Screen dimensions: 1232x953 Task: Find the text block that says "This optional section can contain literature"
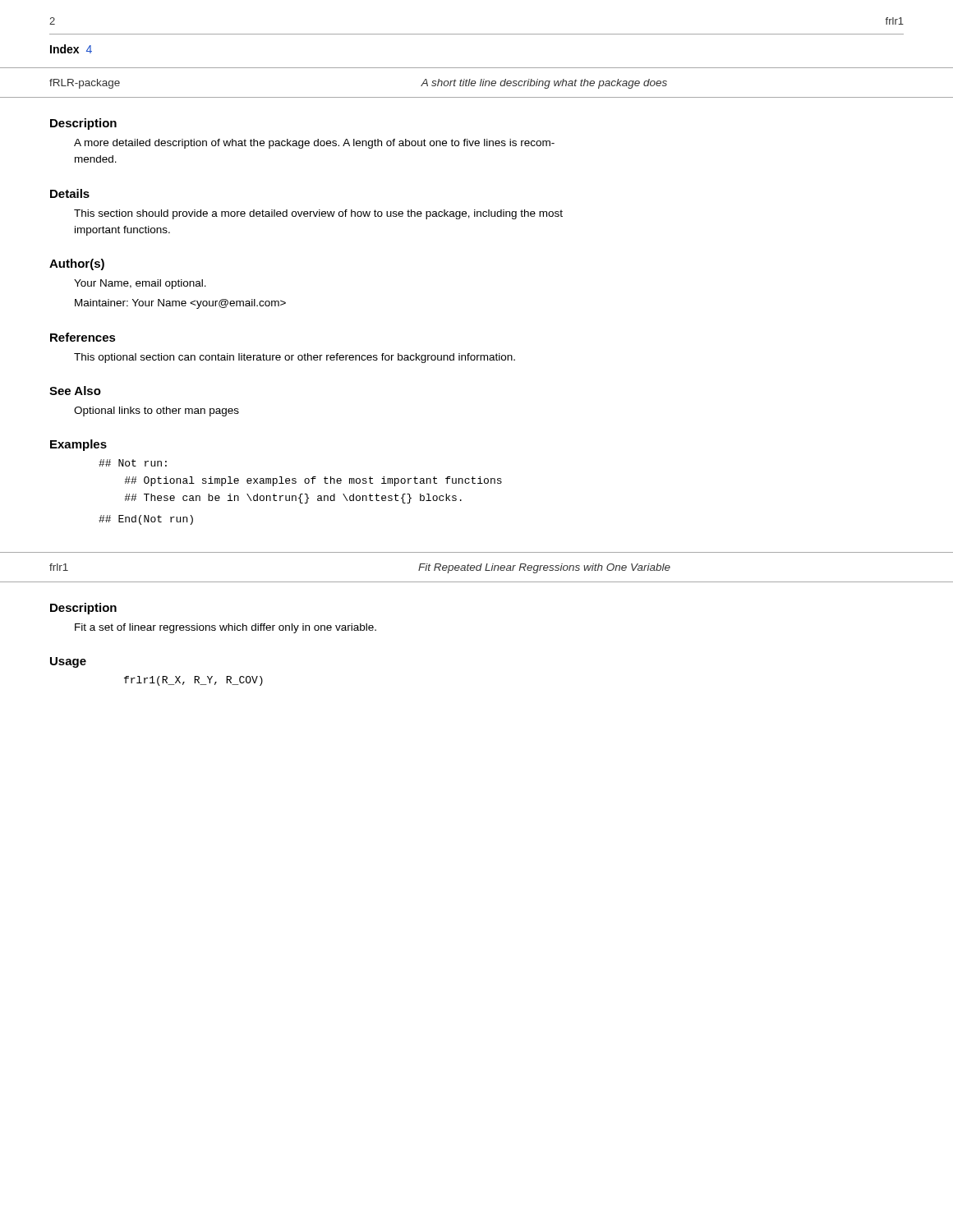point(295,356)
